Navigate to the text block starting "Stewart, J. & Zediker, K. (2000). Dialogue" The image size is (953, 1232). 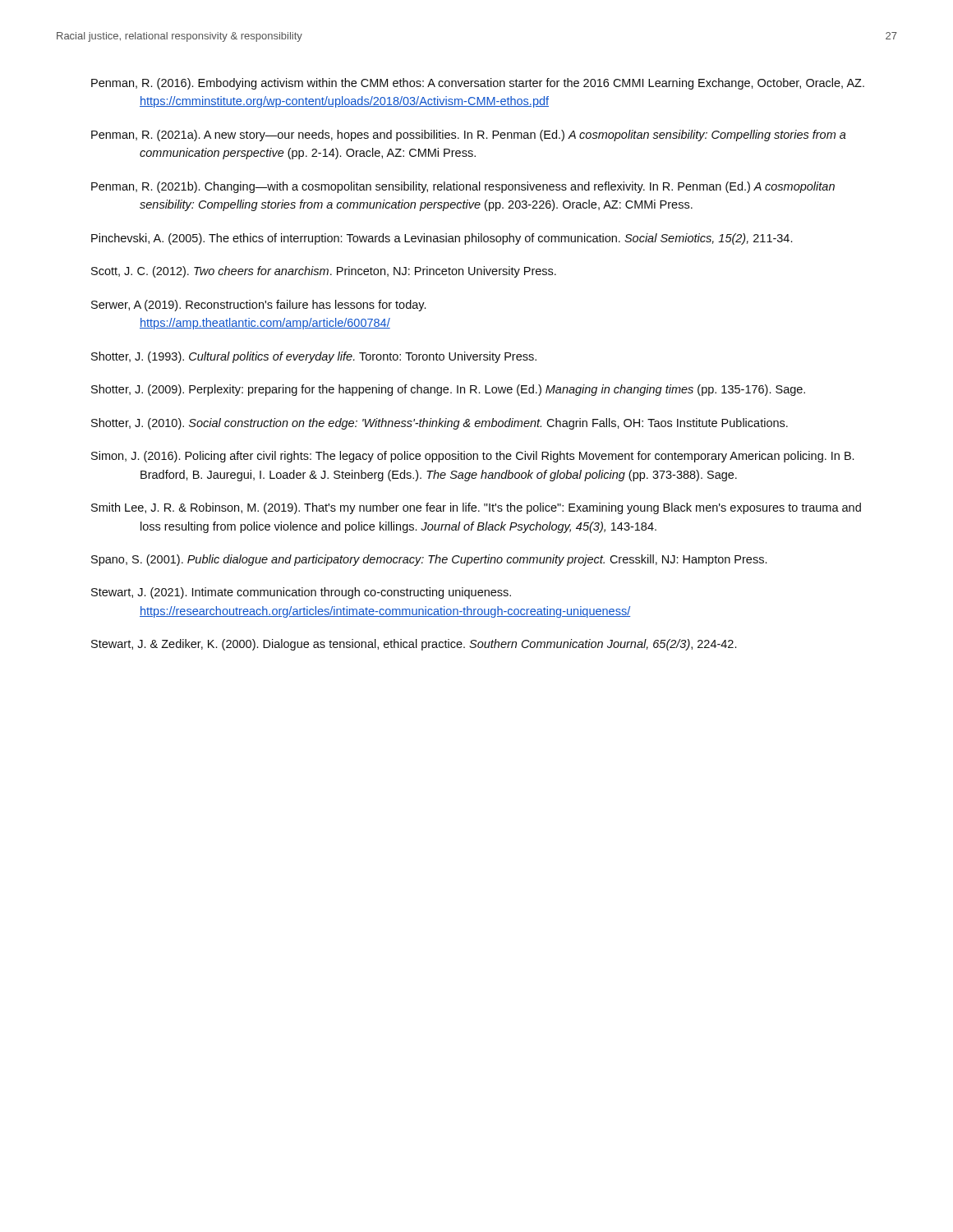(414, 644)
